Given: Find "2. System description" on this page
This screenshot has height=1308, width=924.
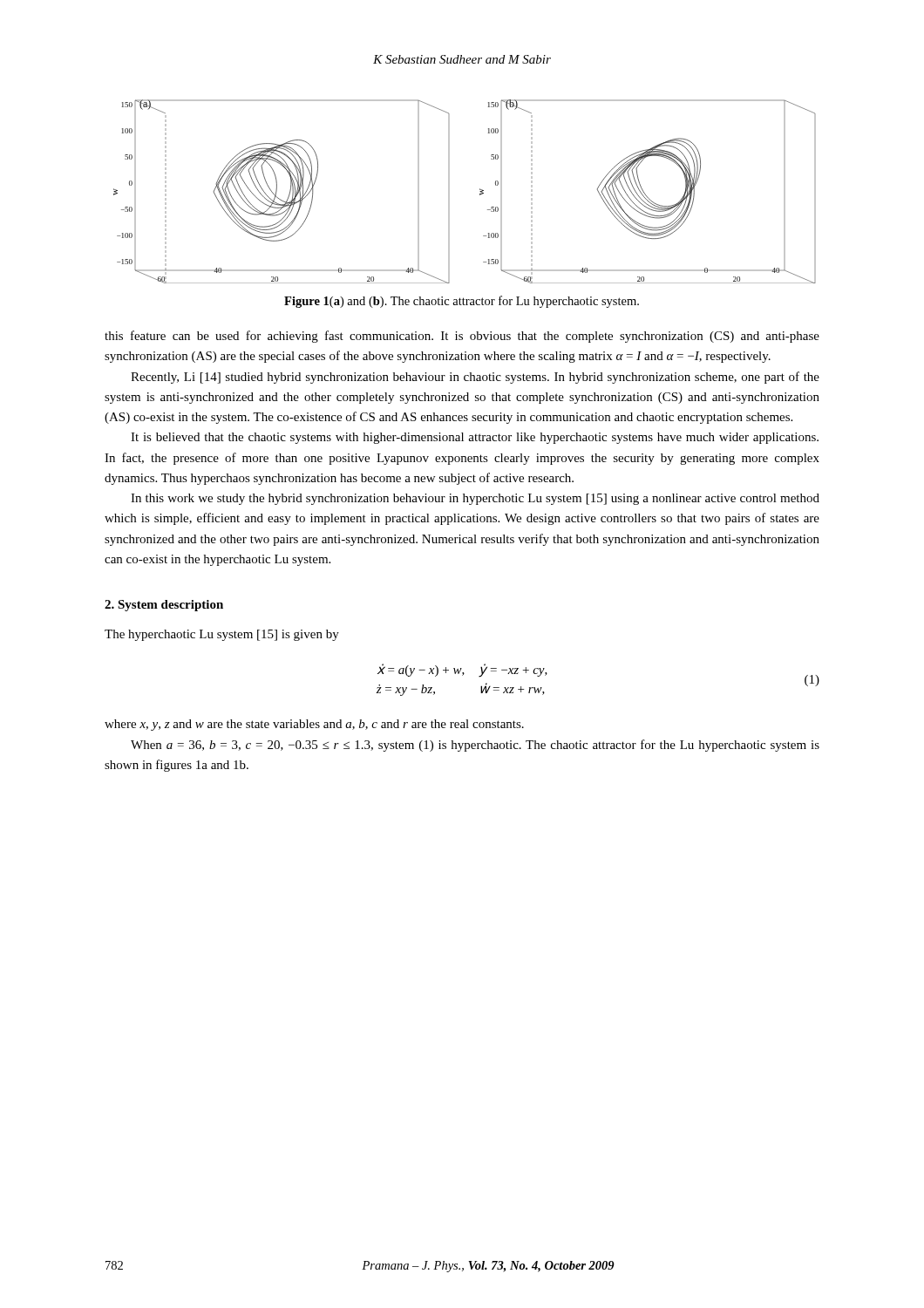Looking at the screenshot, I should coord(164,604).
